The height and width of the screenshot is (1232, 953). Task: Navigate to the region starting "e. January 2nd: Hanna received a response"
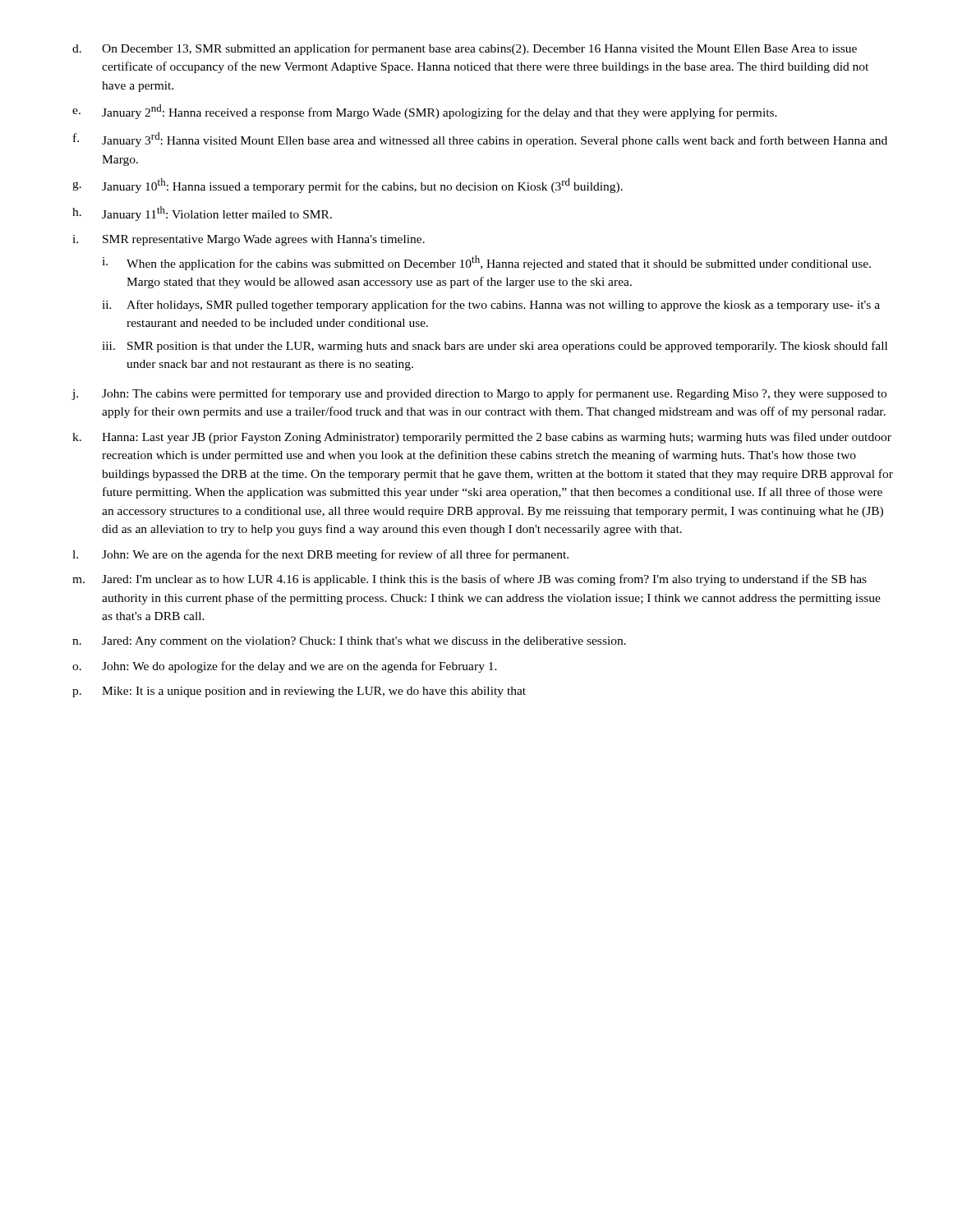click(x=483, y=112)
